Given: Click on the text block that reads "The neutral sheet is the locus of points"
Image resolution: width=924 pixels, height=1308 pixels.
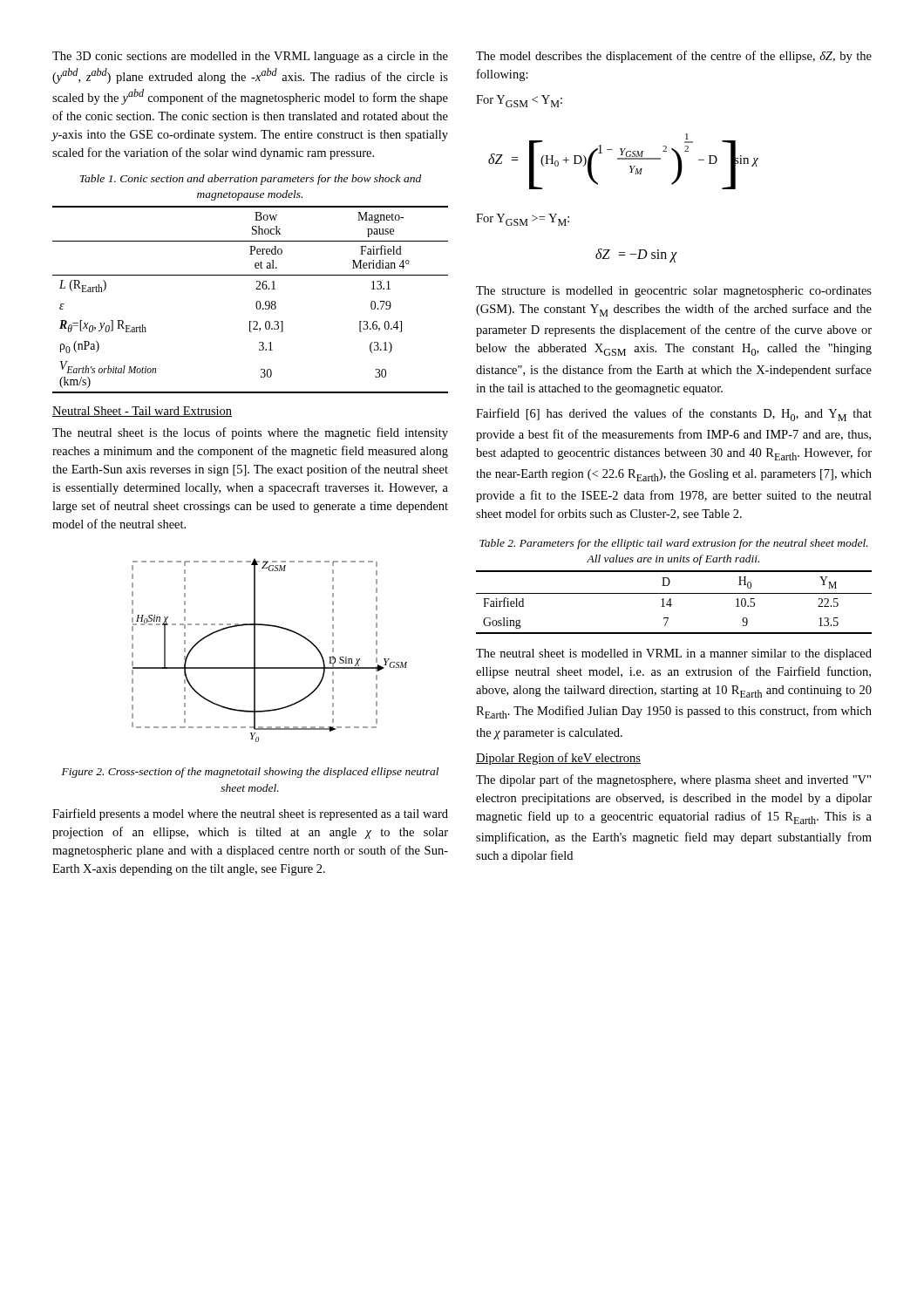Looking at the screenshot, I should click(x=250, y=479).
